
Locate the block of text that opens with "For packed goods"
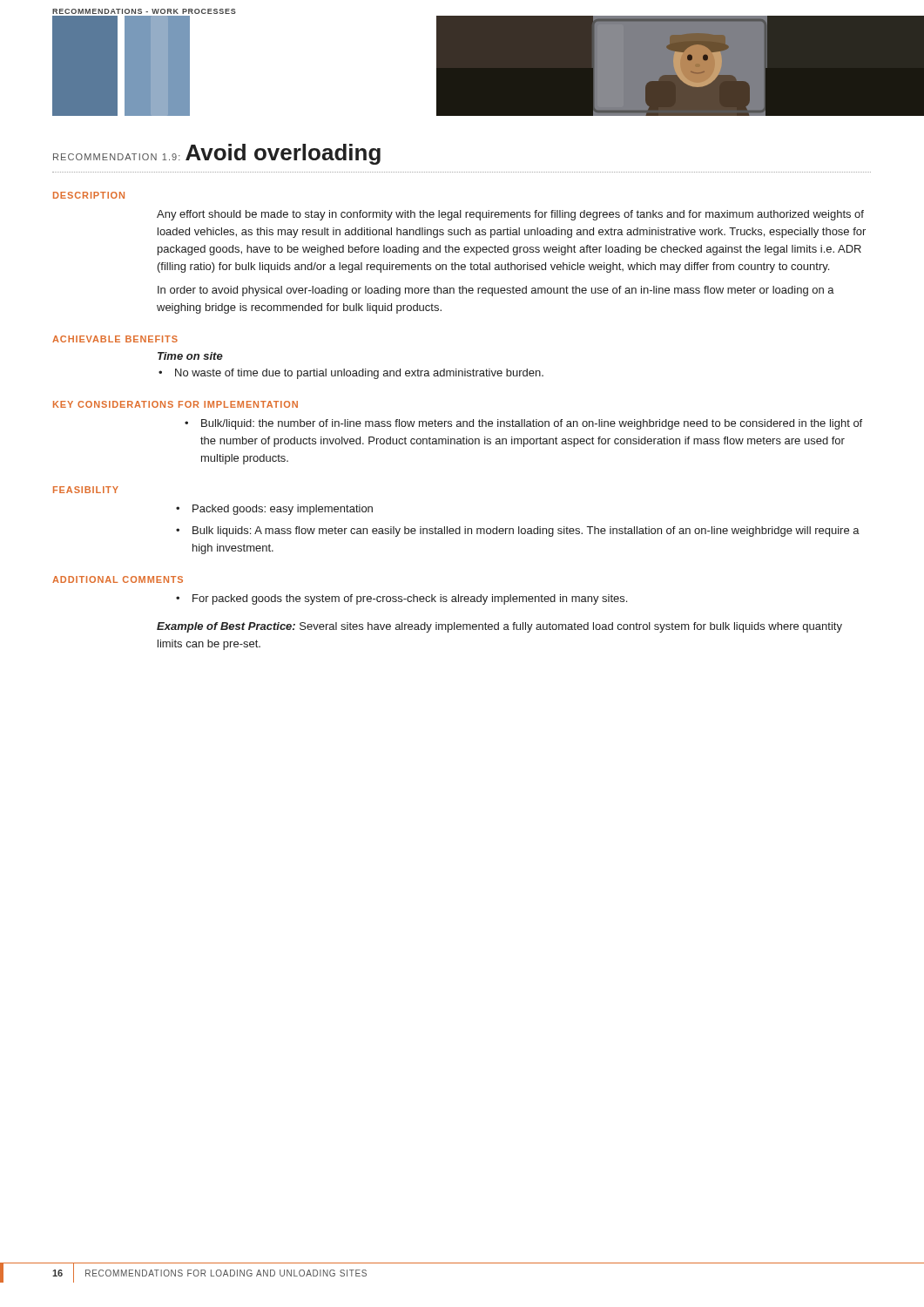tap(410, 598)
